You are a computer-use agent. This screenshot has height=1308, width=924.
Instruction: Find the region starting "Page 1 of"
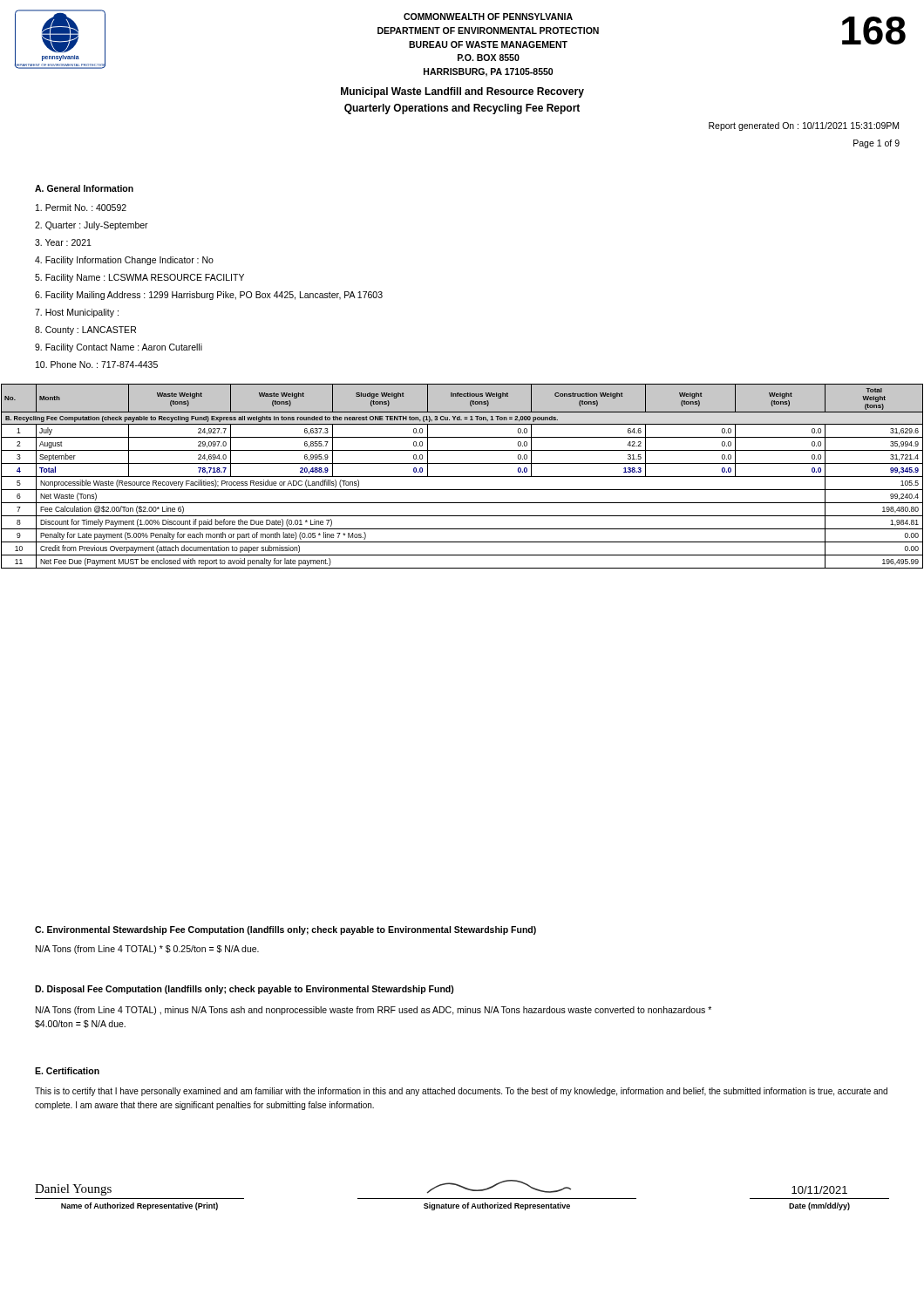coord(876,143)
